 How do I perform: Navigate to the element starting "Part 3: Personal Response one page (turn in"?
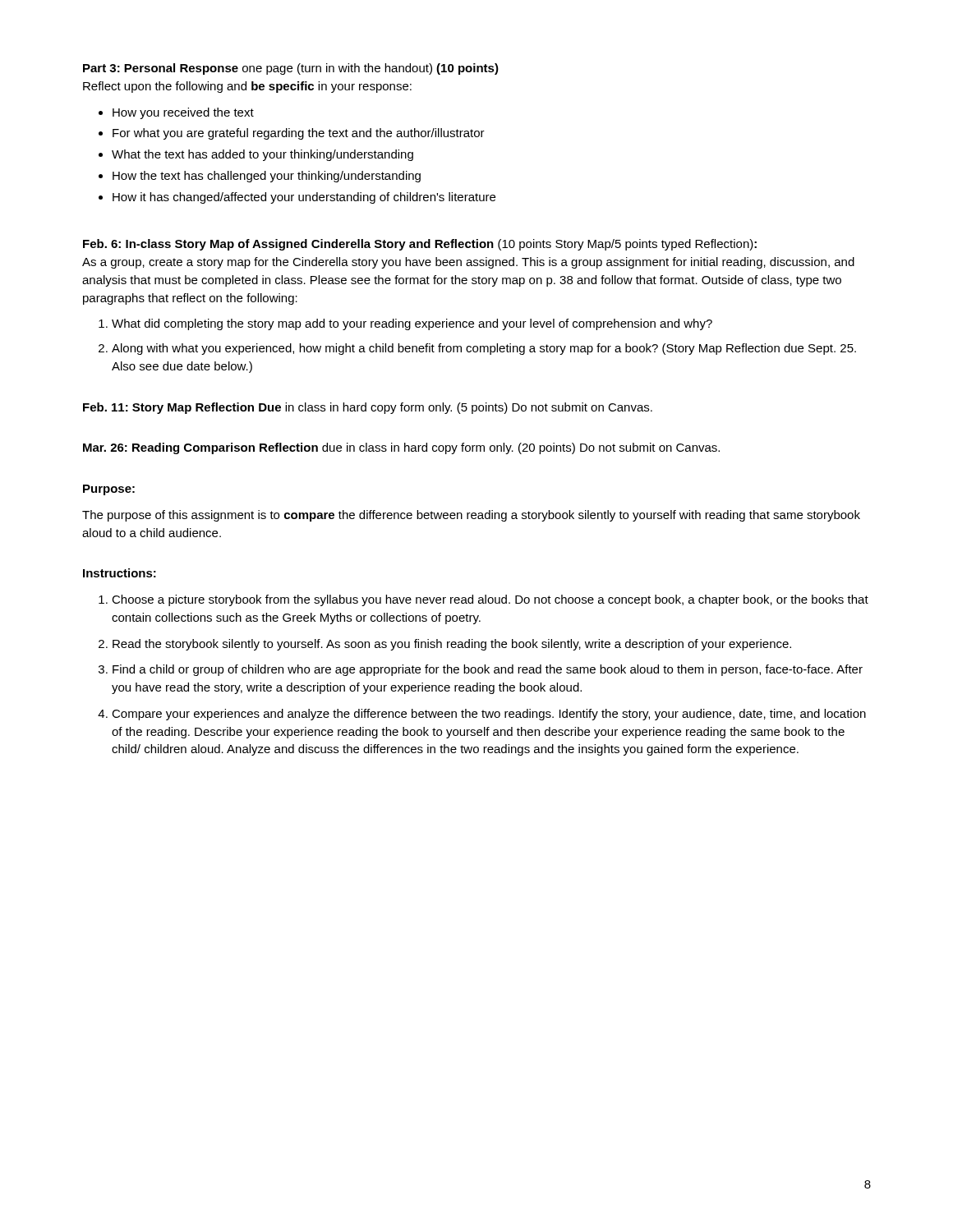point(290,77)
